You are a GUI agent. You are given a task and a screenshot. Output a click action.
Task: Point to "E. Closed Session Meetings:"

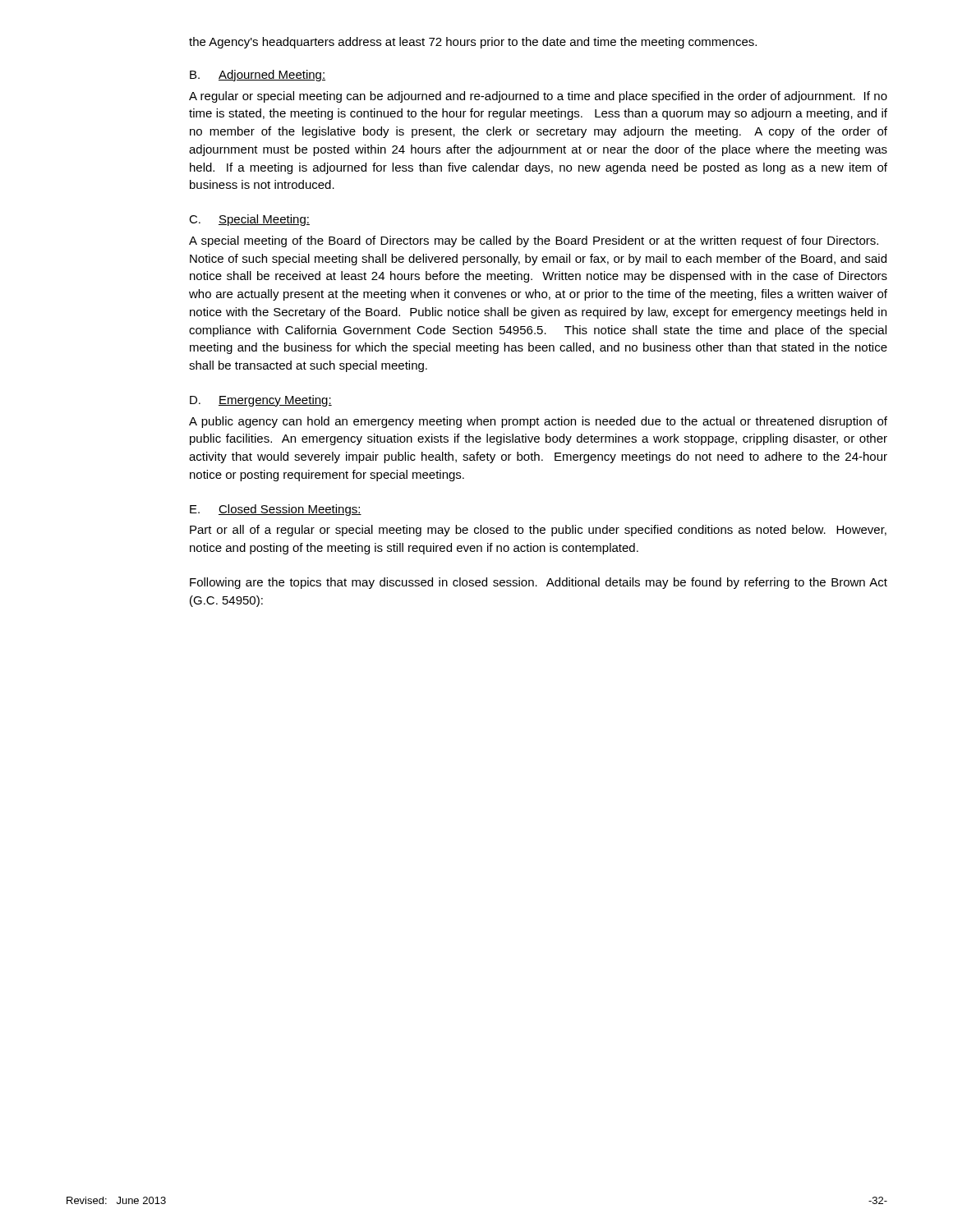pyautogui.click(x=275, y=509)
